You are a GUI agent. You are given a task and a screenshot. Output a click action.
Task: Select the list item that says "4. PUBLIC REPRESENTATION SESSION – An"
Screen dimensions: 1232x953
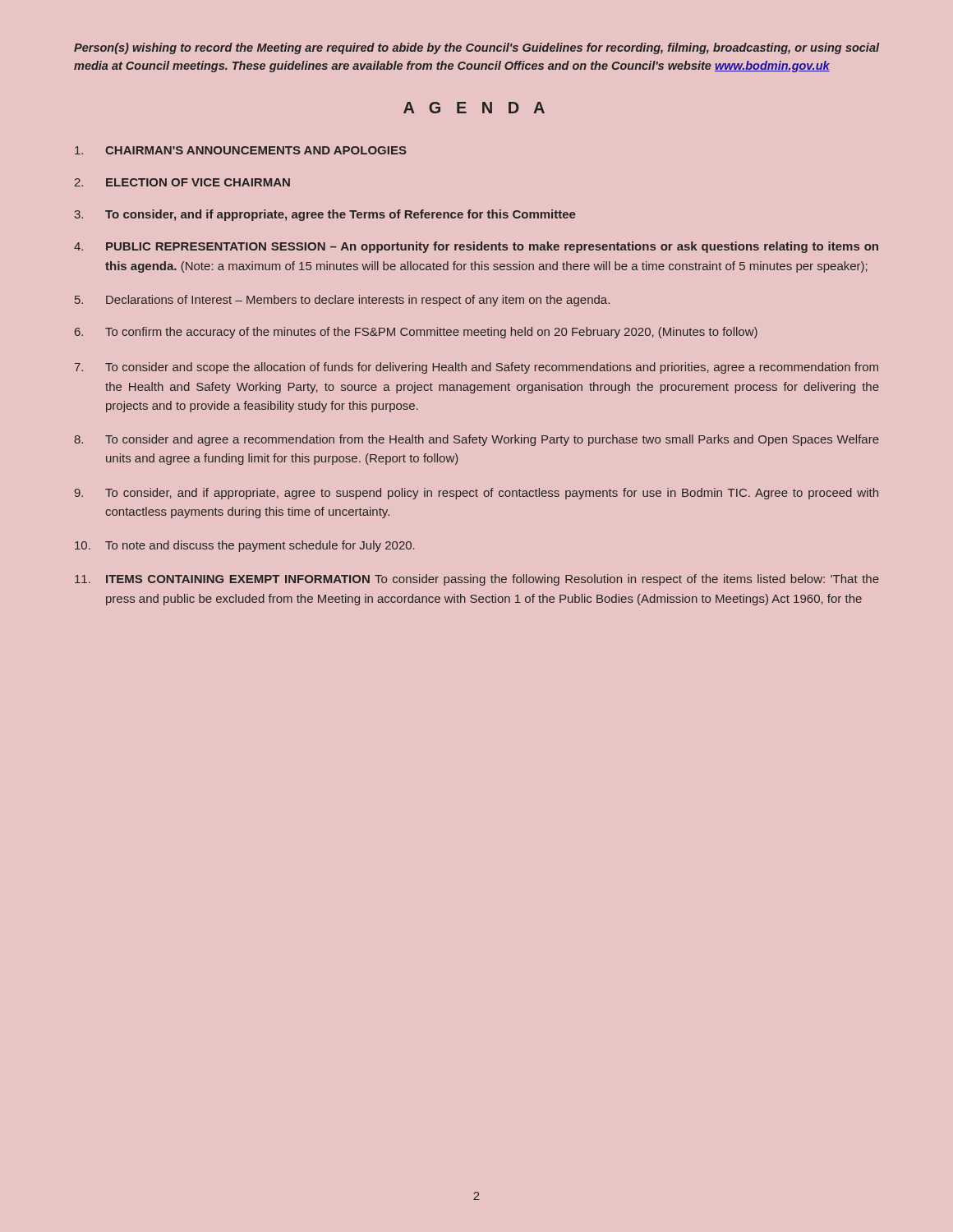tap(476, 256)
